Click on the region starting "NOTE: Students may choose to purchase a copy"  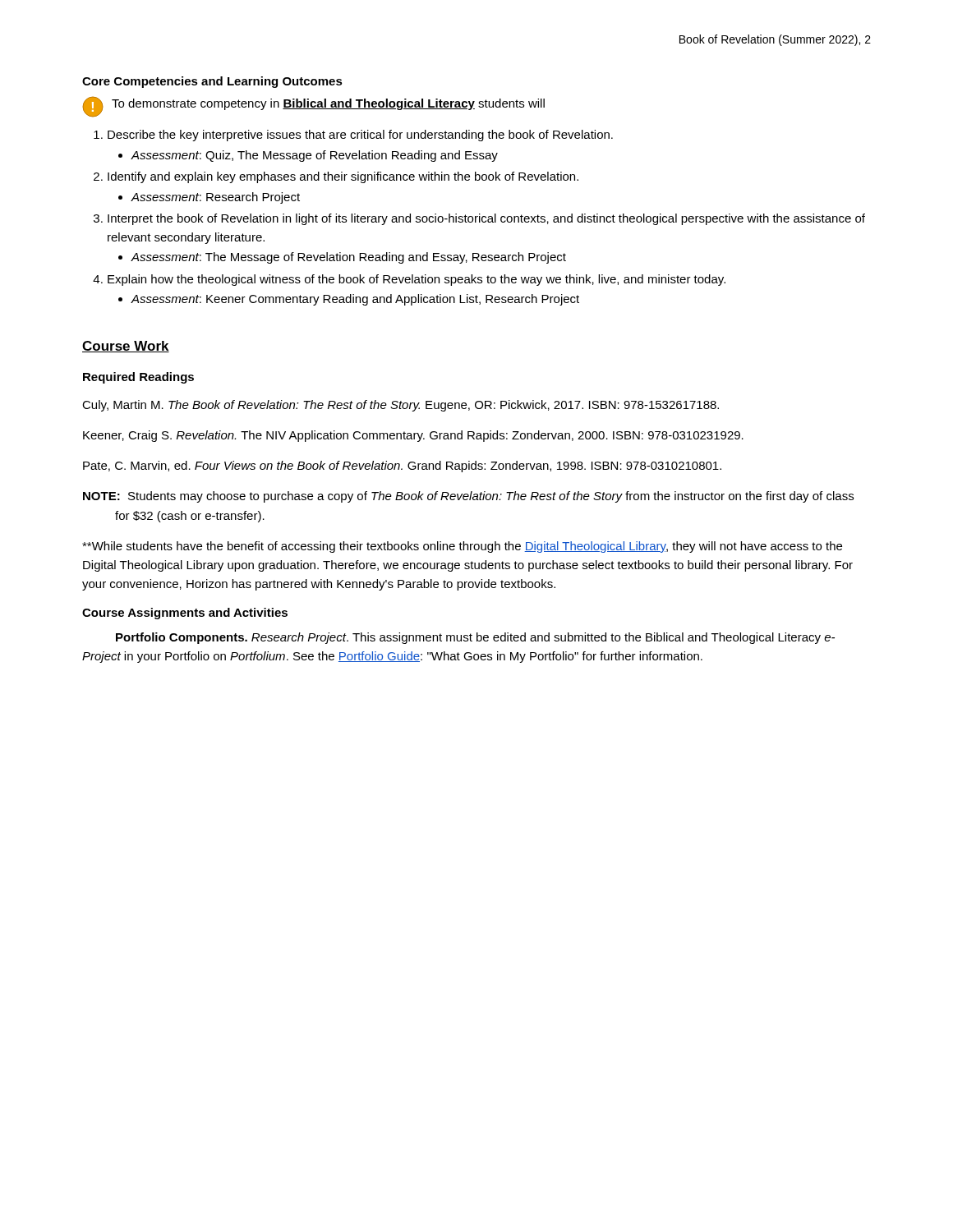click(x=468, y=505)
